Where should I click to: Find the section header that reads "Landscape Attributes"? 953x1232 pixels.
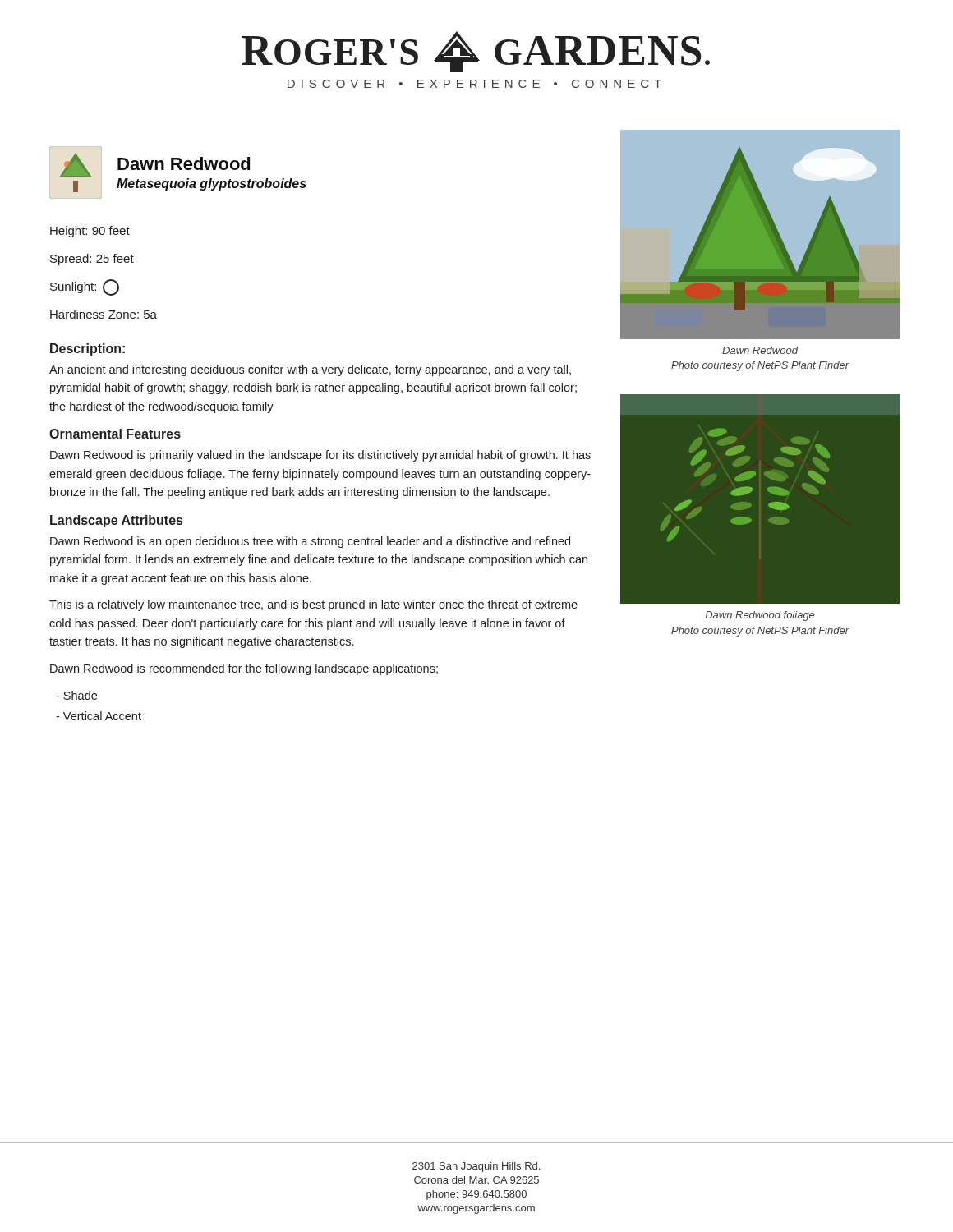116,520
